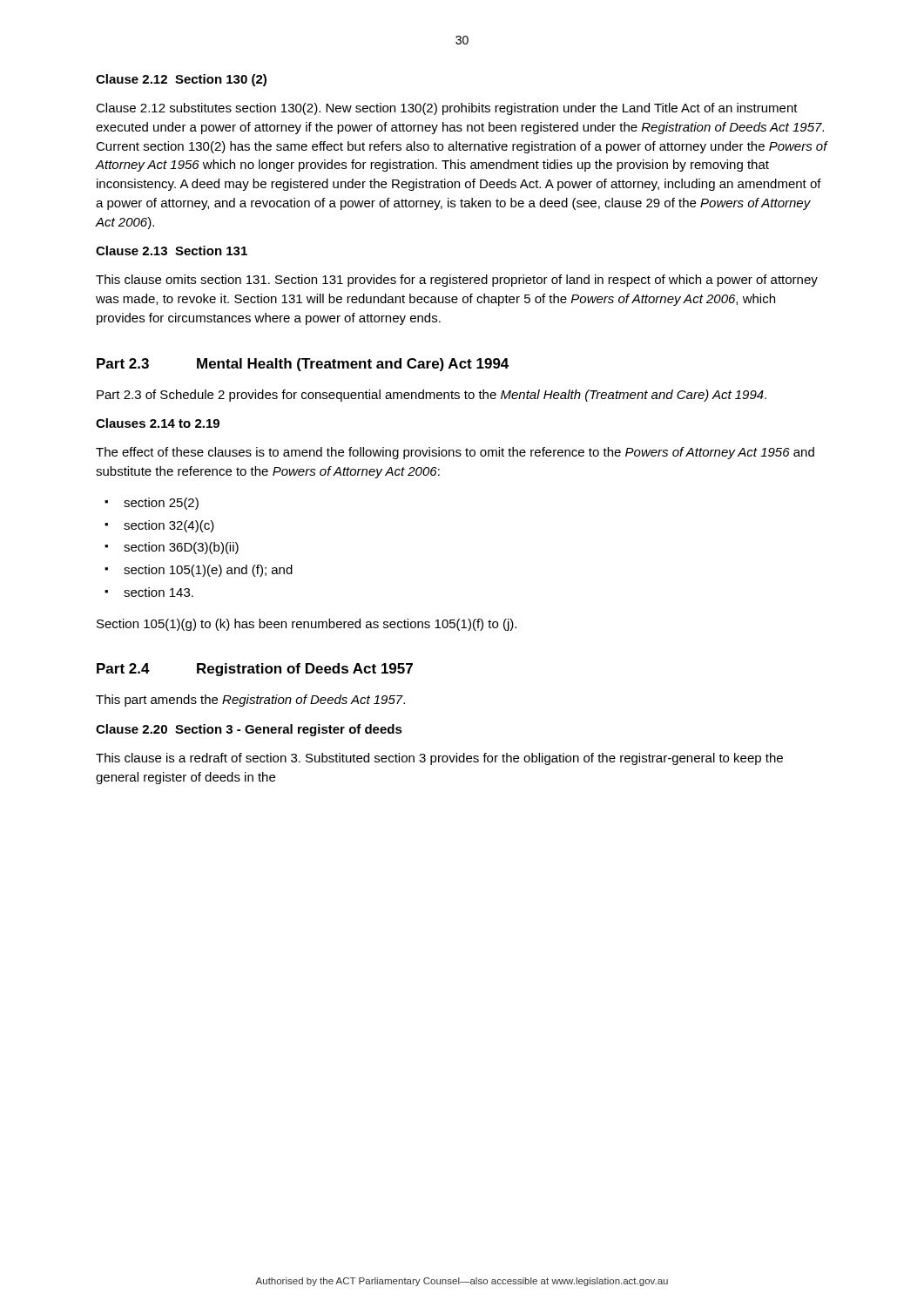The width and height of the screenshot is (924, 1307).
Task: Point to the passage starting "This clause is a redraft of"
Action: point(462,767)
